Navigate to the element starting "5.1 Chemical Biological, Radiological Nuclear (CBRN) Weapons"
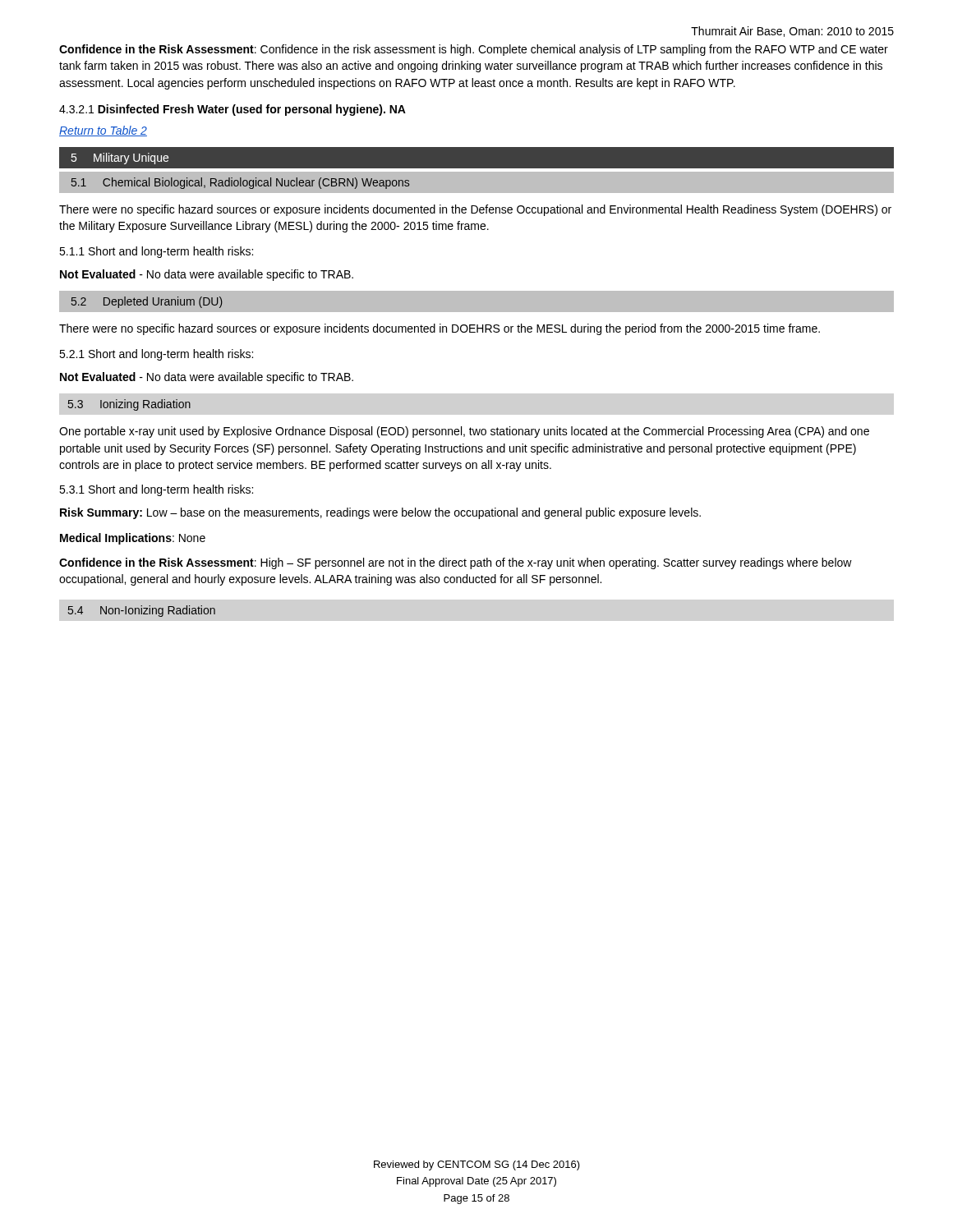Screen dimensions: 1232x953 click(239, 183)
